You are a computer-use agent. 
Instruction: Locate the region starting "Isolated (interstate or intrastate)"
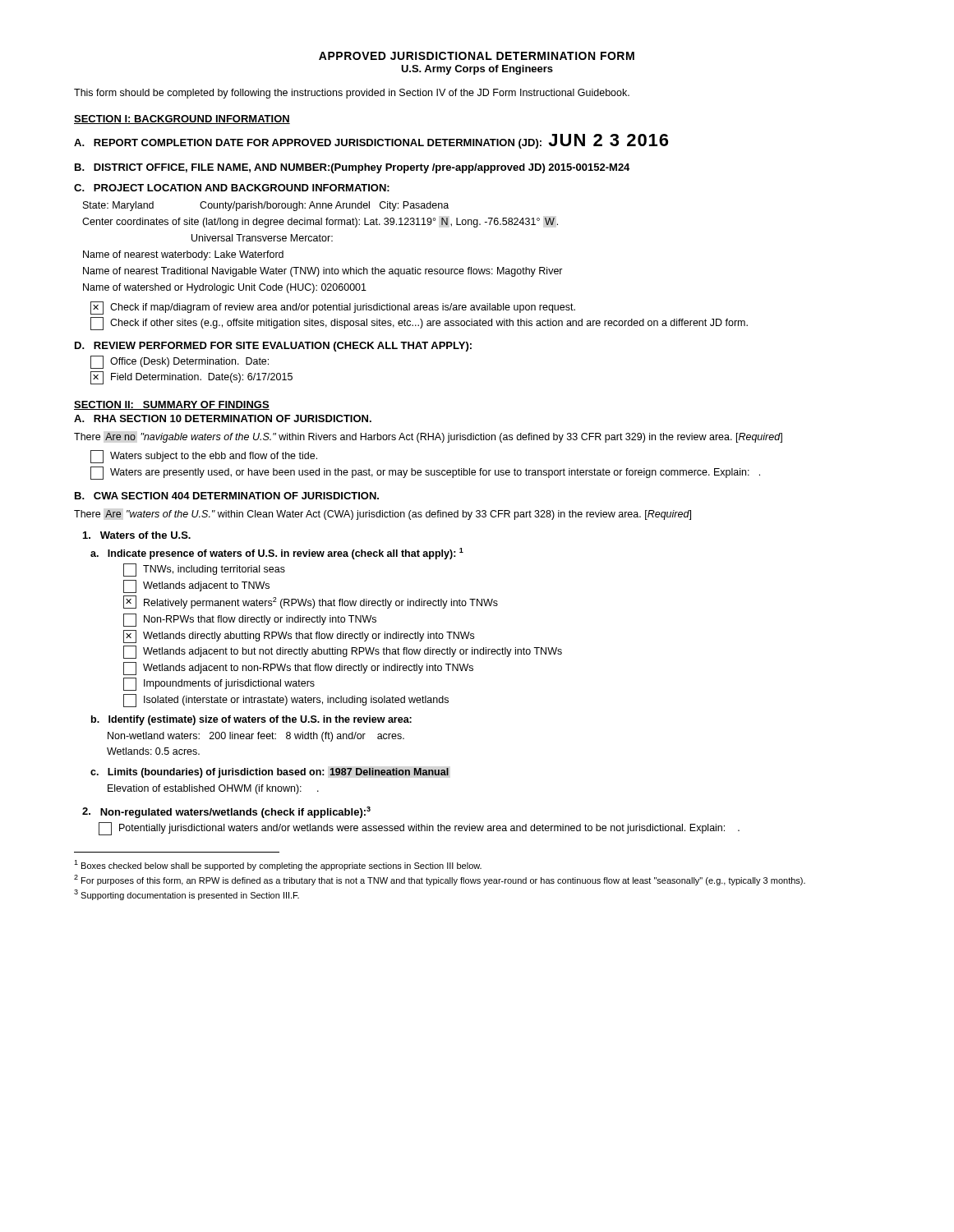[286, 700]
